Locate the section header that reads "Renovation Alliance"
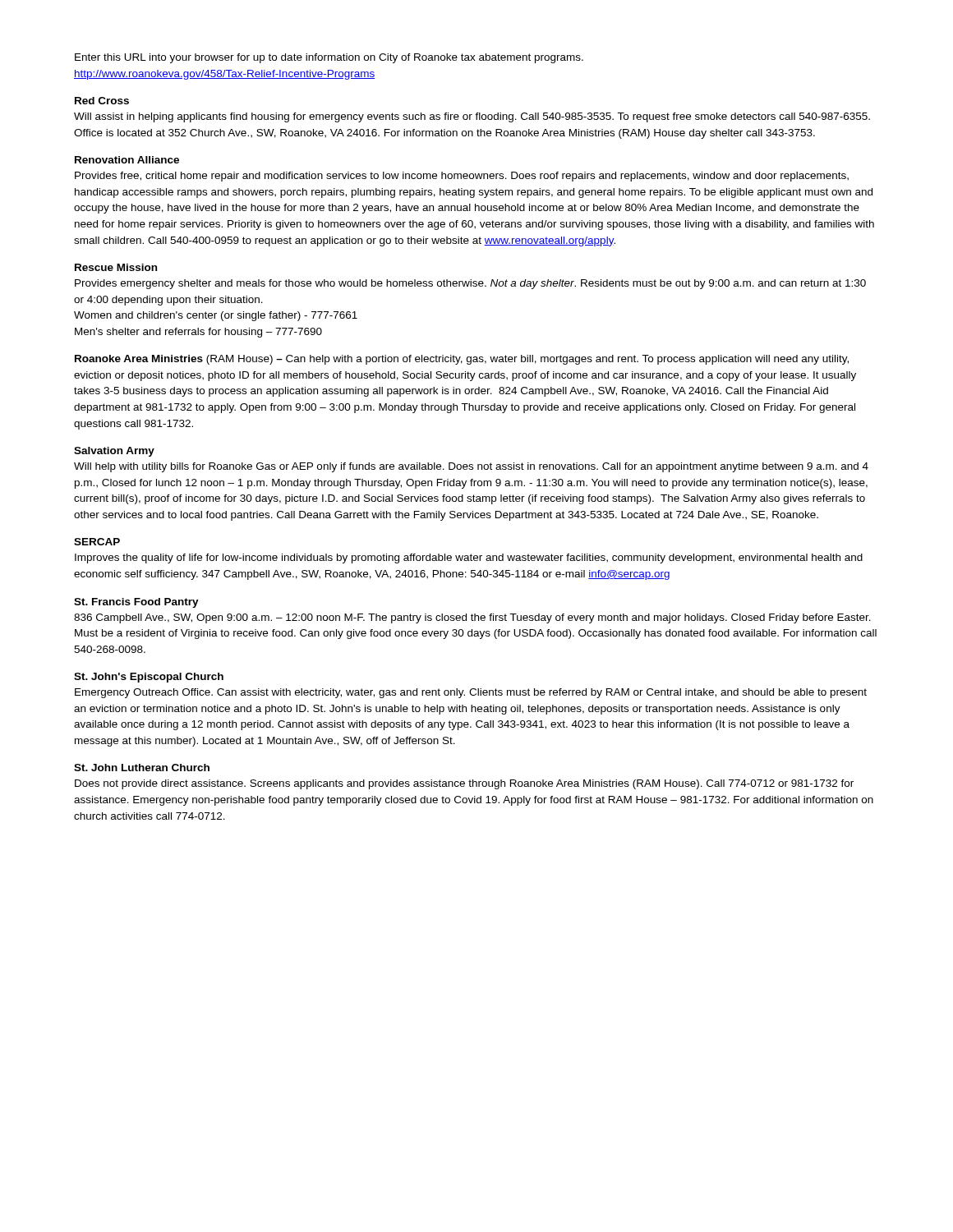 (x=127, y=160)
